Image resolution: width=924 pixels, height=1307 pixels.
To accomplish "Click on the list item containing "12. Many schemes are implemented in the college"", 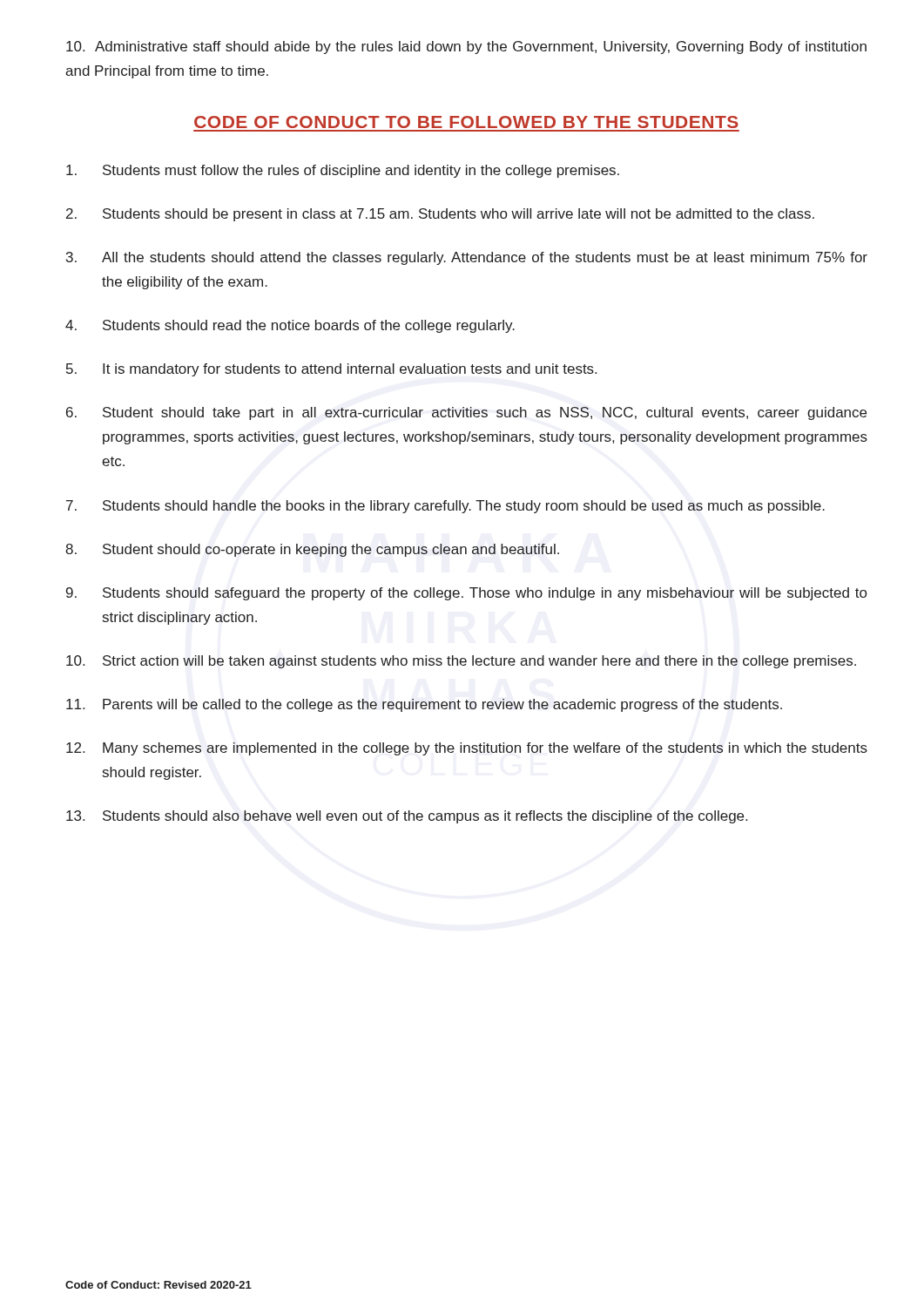I will tap(466, 761).
